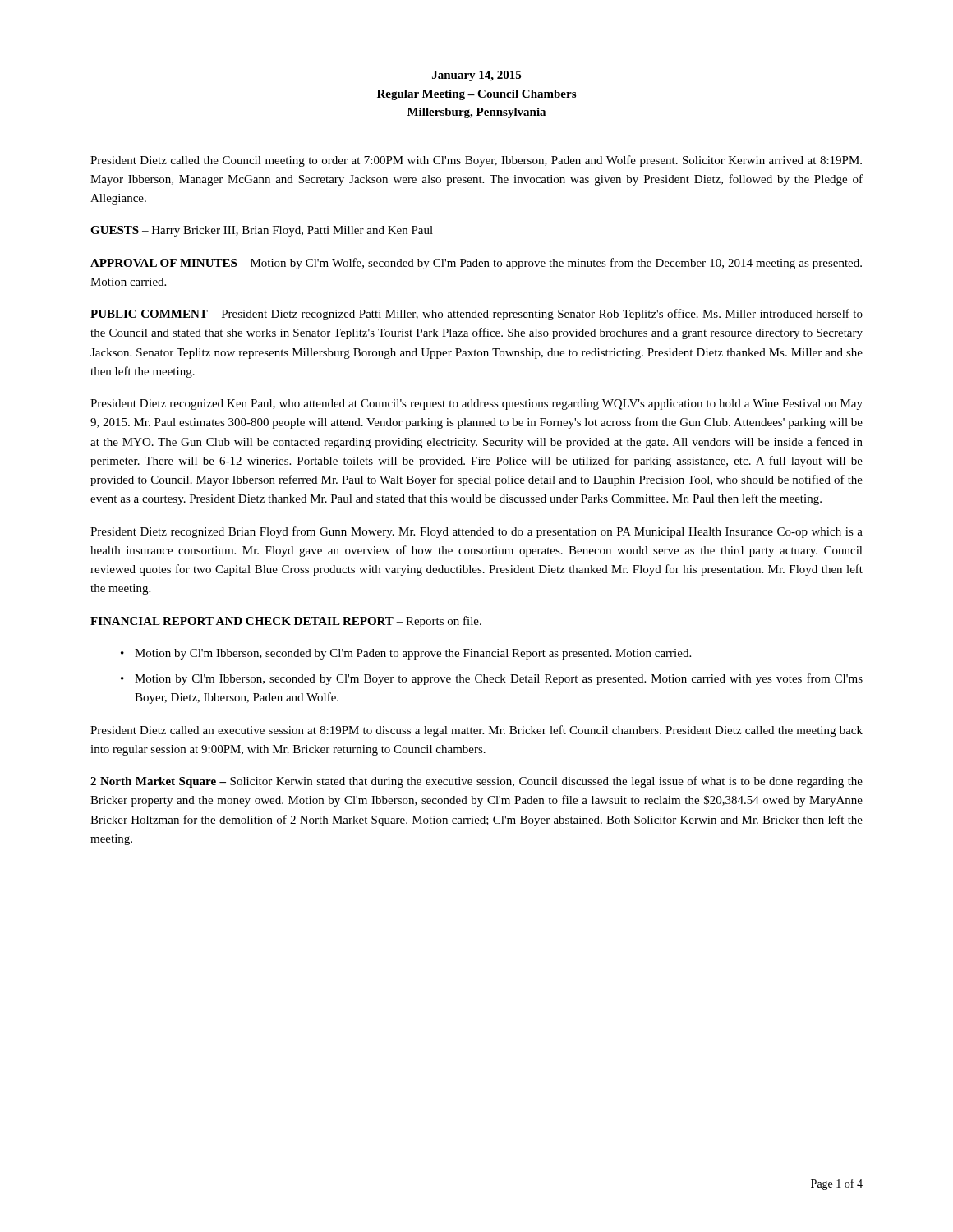Locate the region starting "President Dietz recognized Brian Floyd from Gunn Mowery."
953x1232 pixels.
[476, 560]
